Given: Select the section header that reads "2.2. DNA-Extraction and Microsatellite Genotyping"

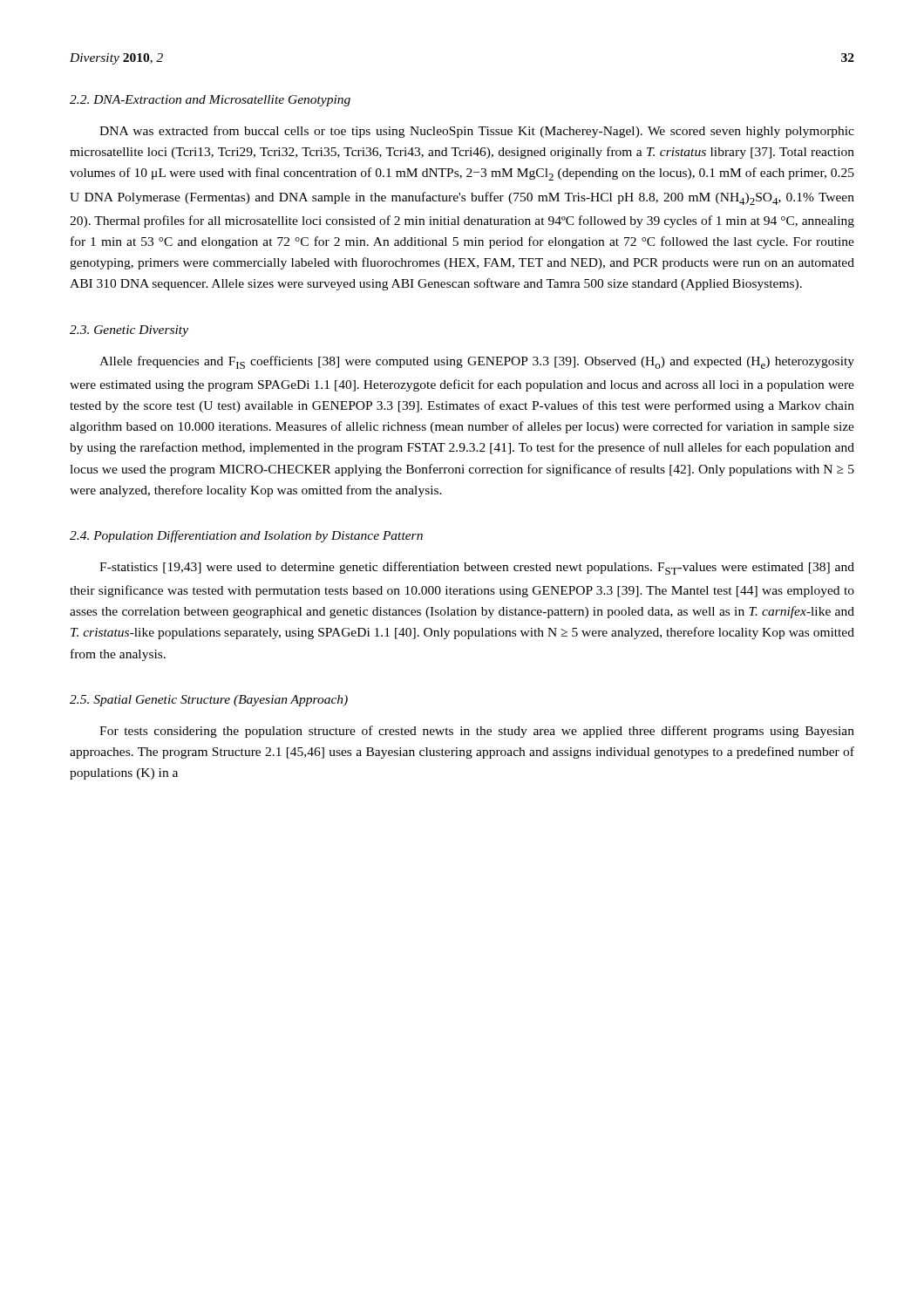Looking at the screenshot, I should 210,99.
